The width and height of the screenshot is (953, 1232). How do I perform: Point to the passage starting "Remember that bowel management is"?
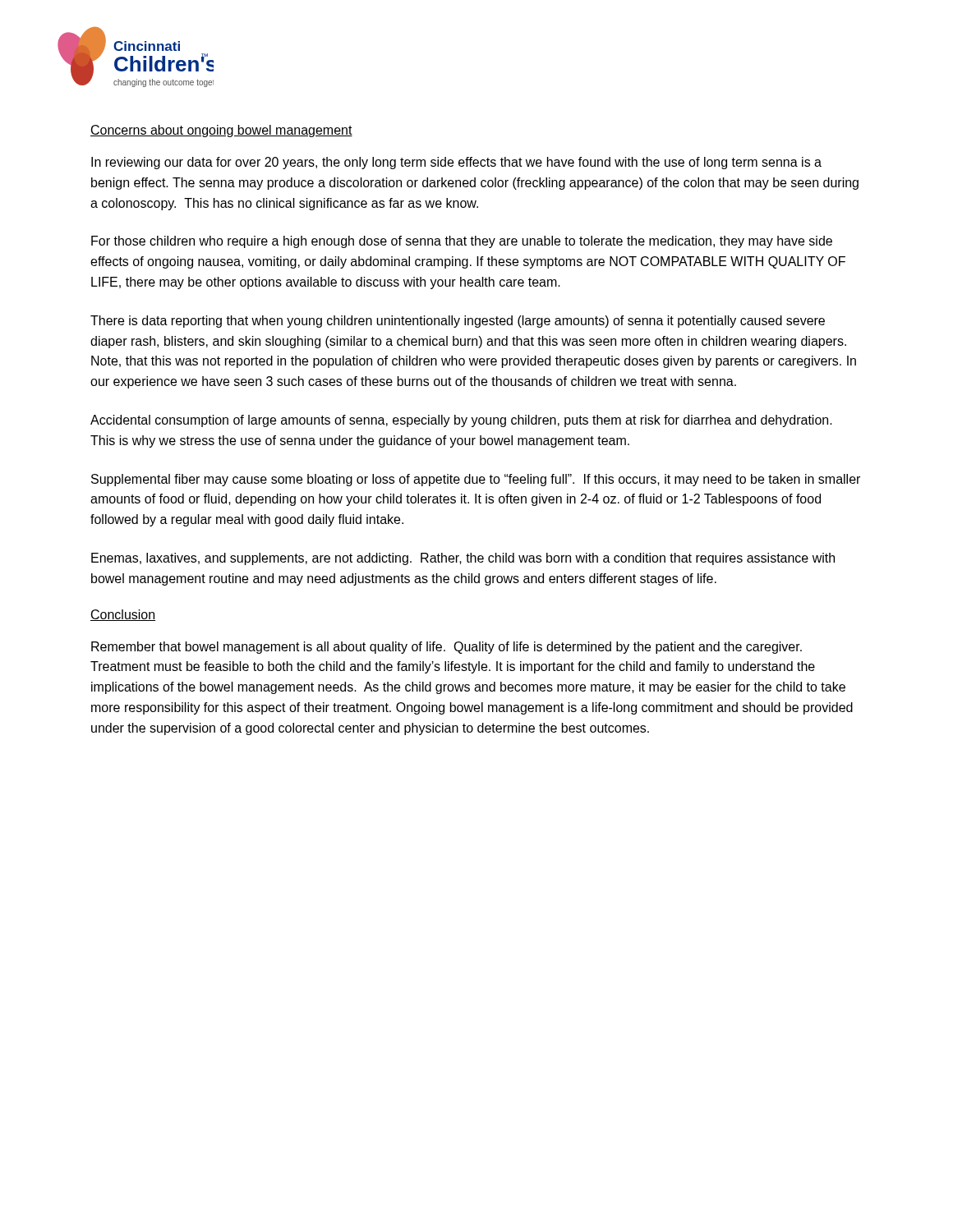(x=472, y=687)
